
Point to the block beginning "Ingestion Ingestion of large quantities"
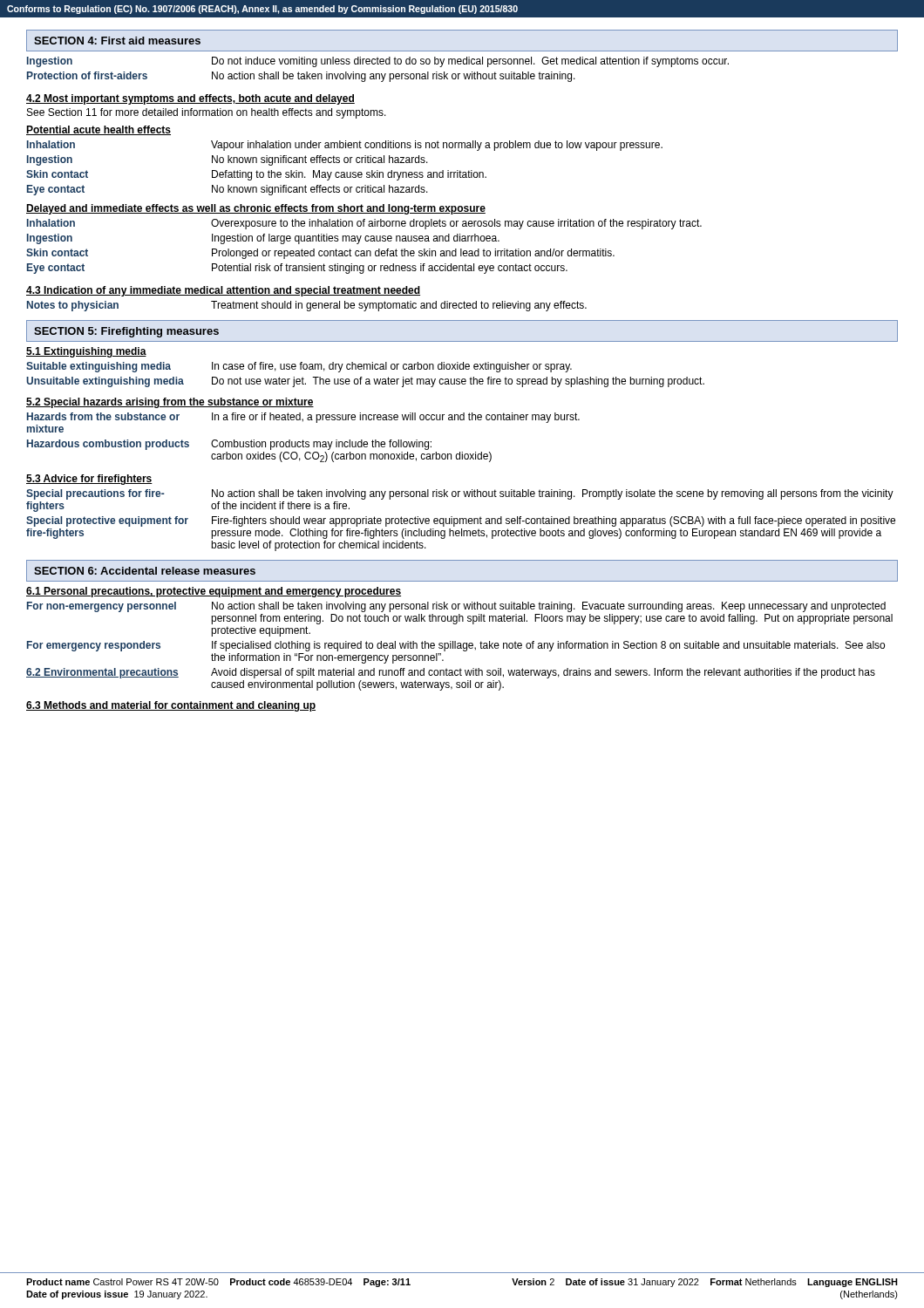(x=462, y=238)
